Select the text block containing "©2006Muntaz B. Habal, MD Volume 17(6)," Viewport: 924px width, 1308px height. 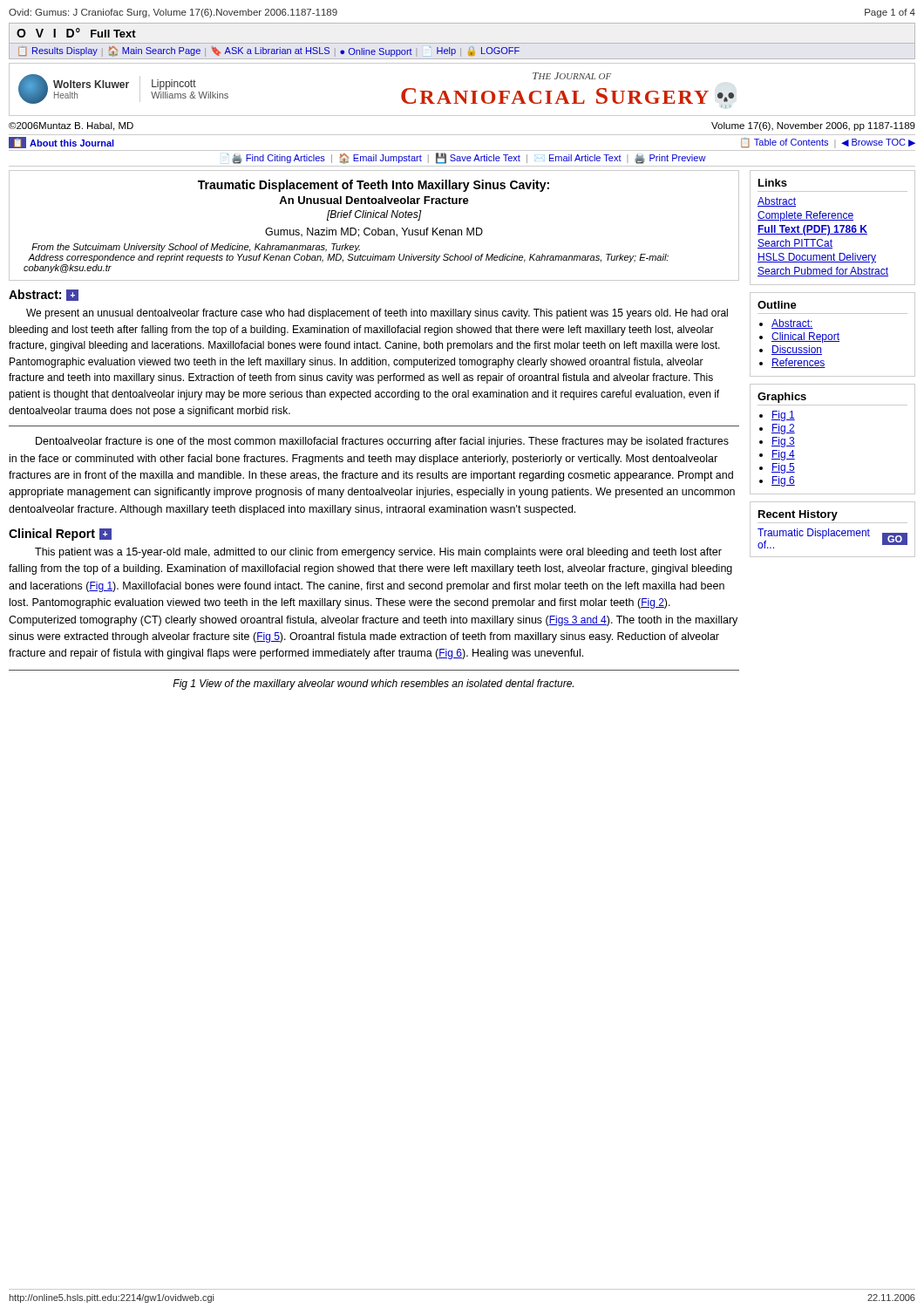tap(462, 126)
